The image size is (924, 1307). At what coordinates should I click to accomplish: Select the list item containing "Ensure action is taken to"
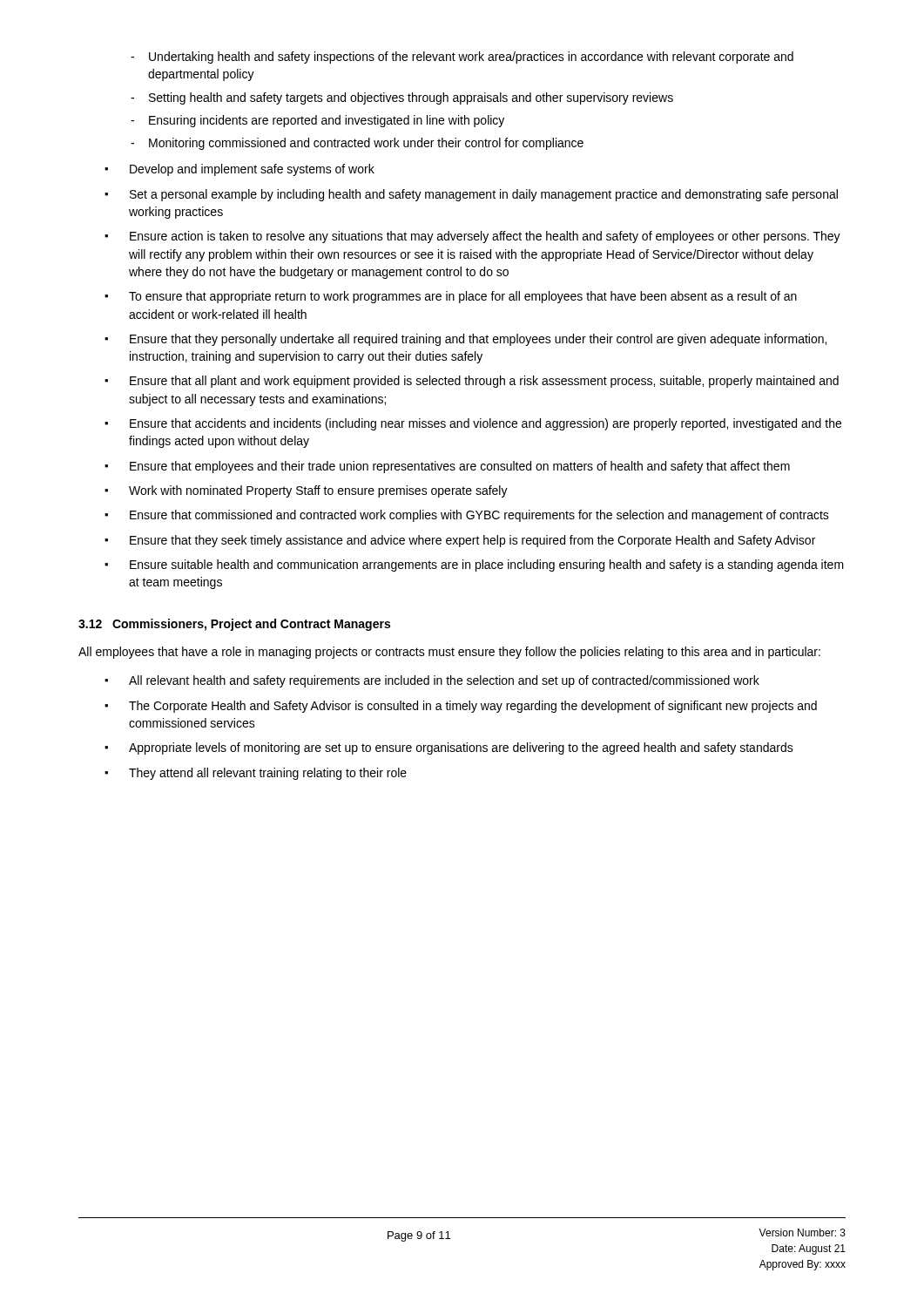tap(484, 254)
